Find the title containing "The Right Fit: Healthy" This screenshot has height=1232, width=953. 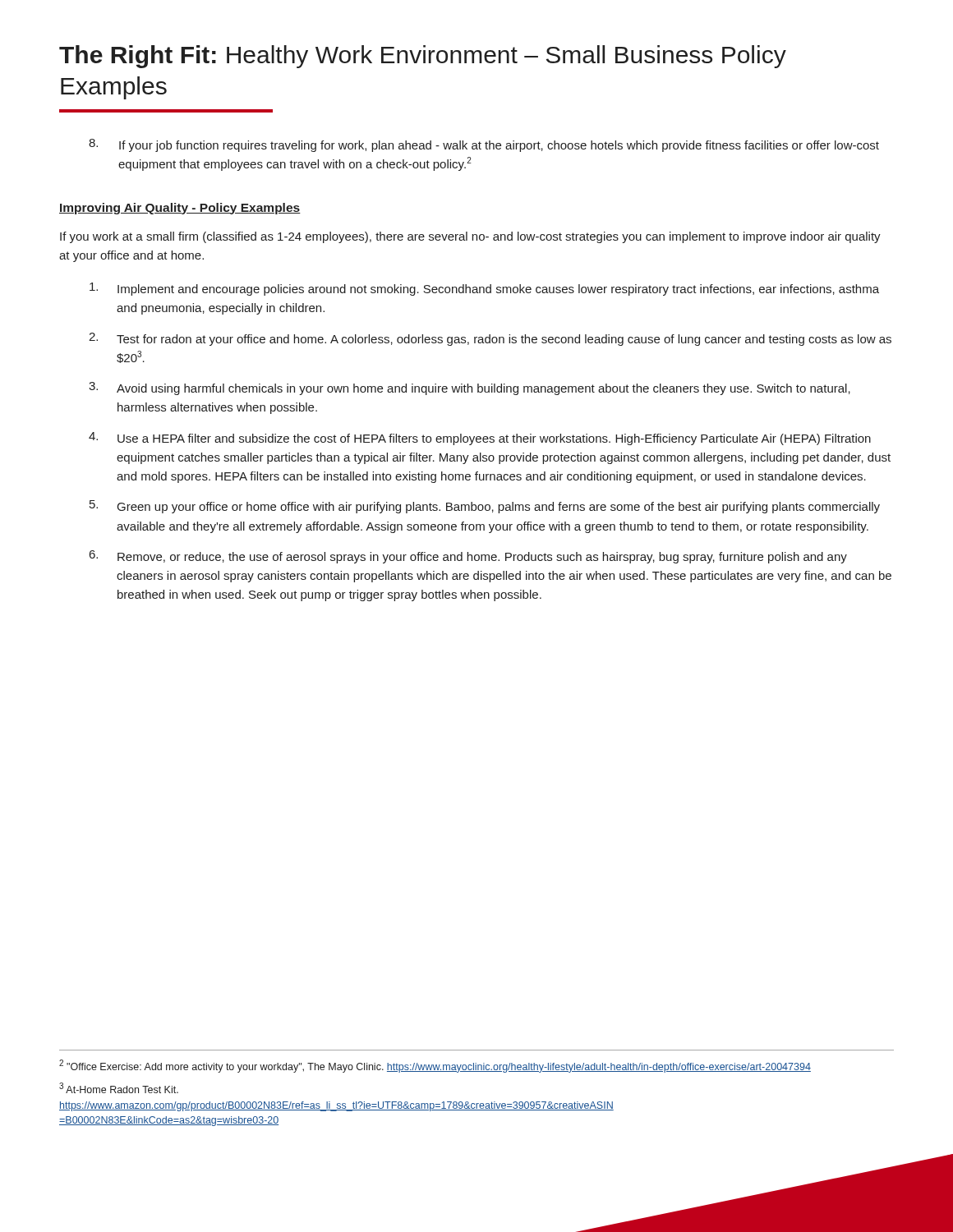click(x=476, y=70)
